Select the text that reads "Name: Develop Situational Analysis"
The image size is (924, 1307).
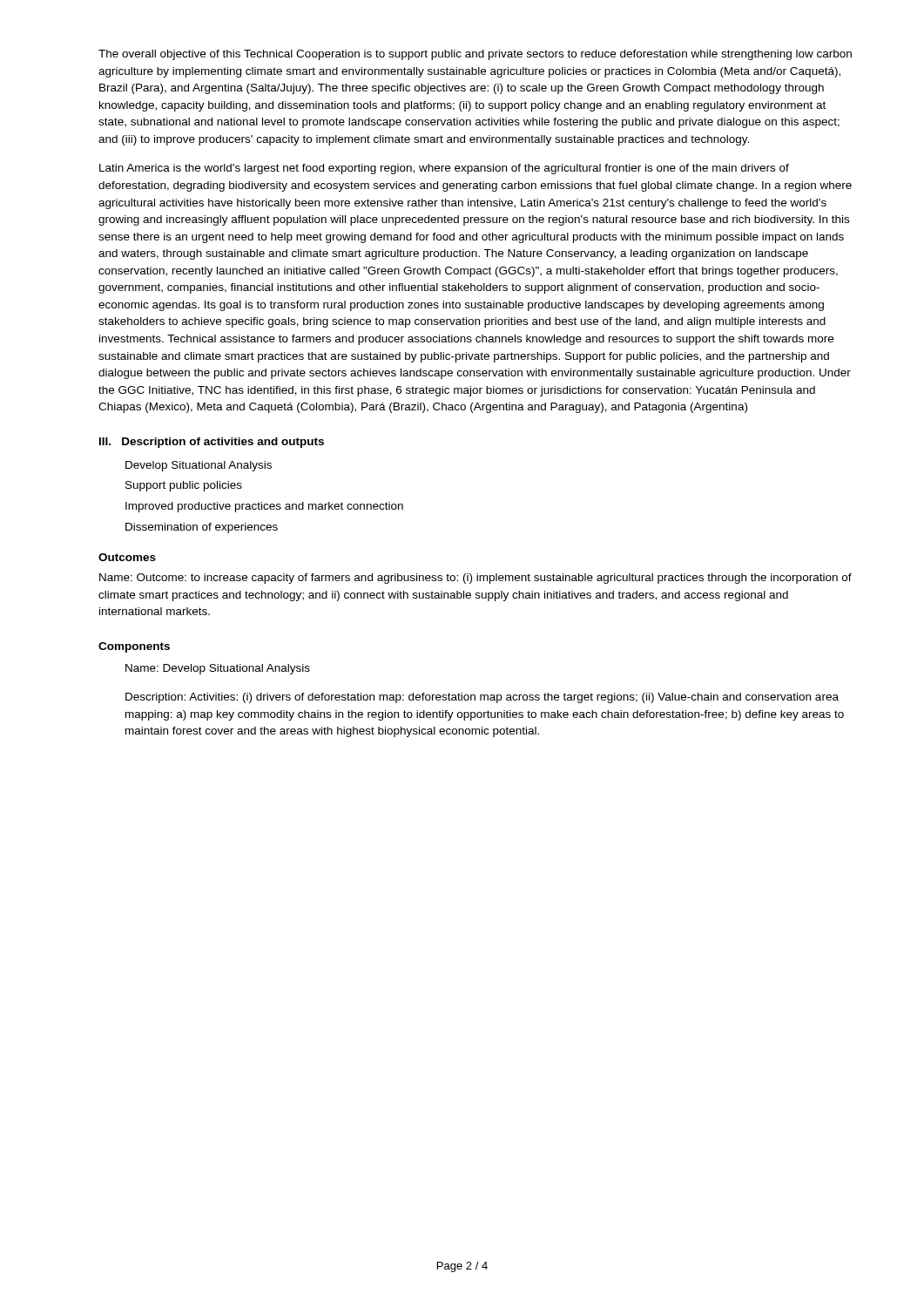pos(217,668)
